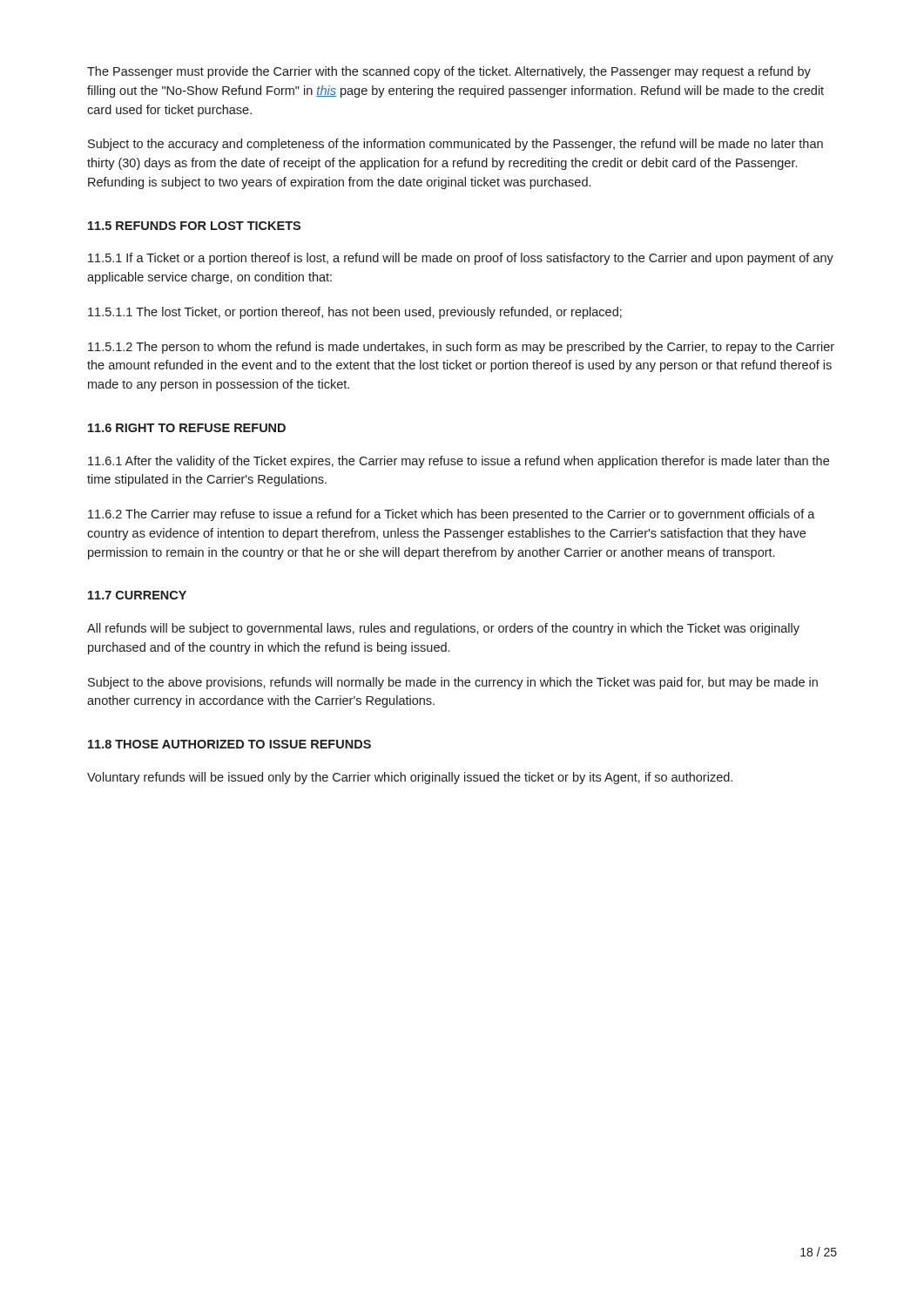
Task: Select the text block starting "11.7 CURRENCY"
Action: (x=137, y=595)
